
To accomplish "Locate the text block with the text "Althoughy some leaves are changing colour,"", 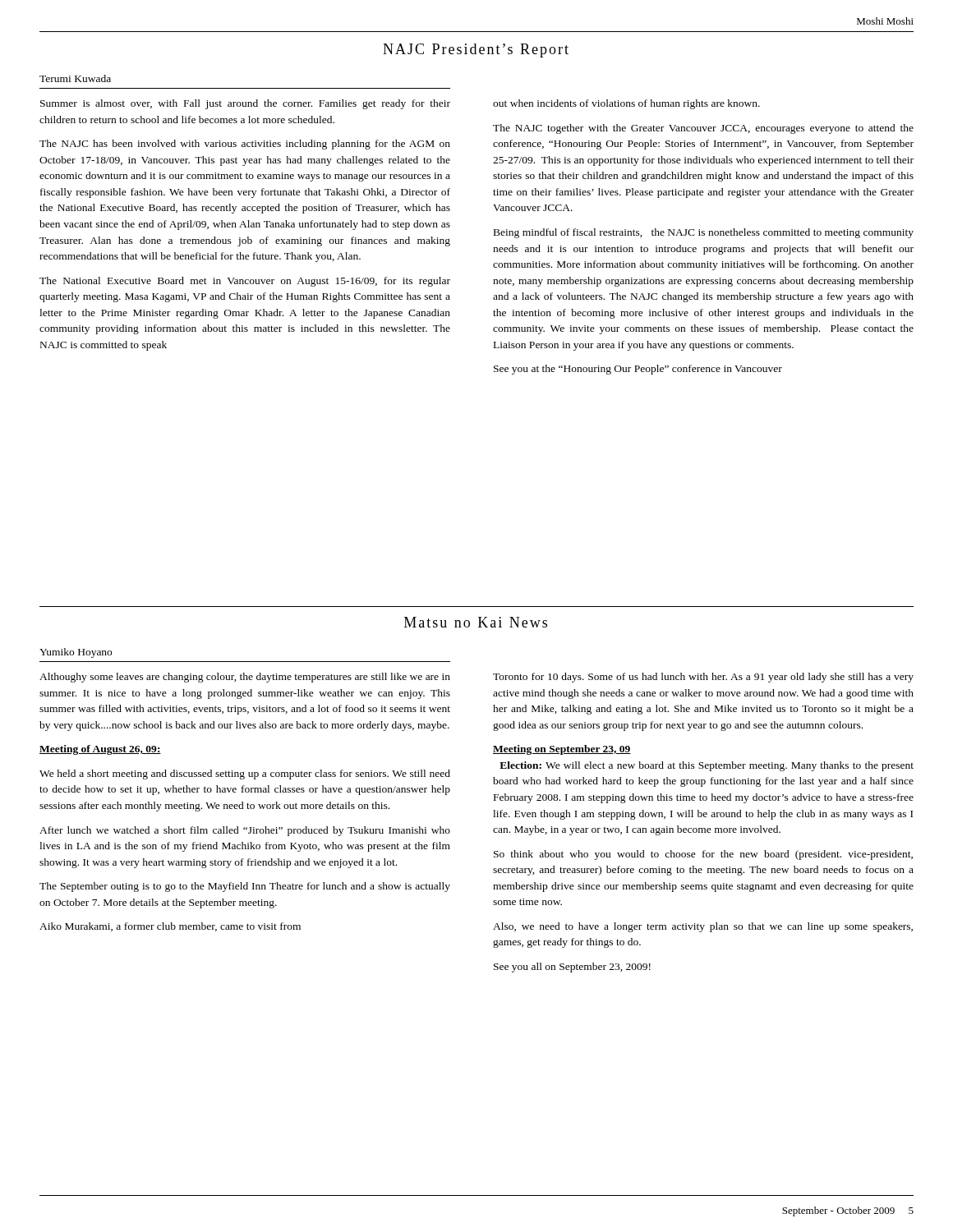I will click(245, 802).
